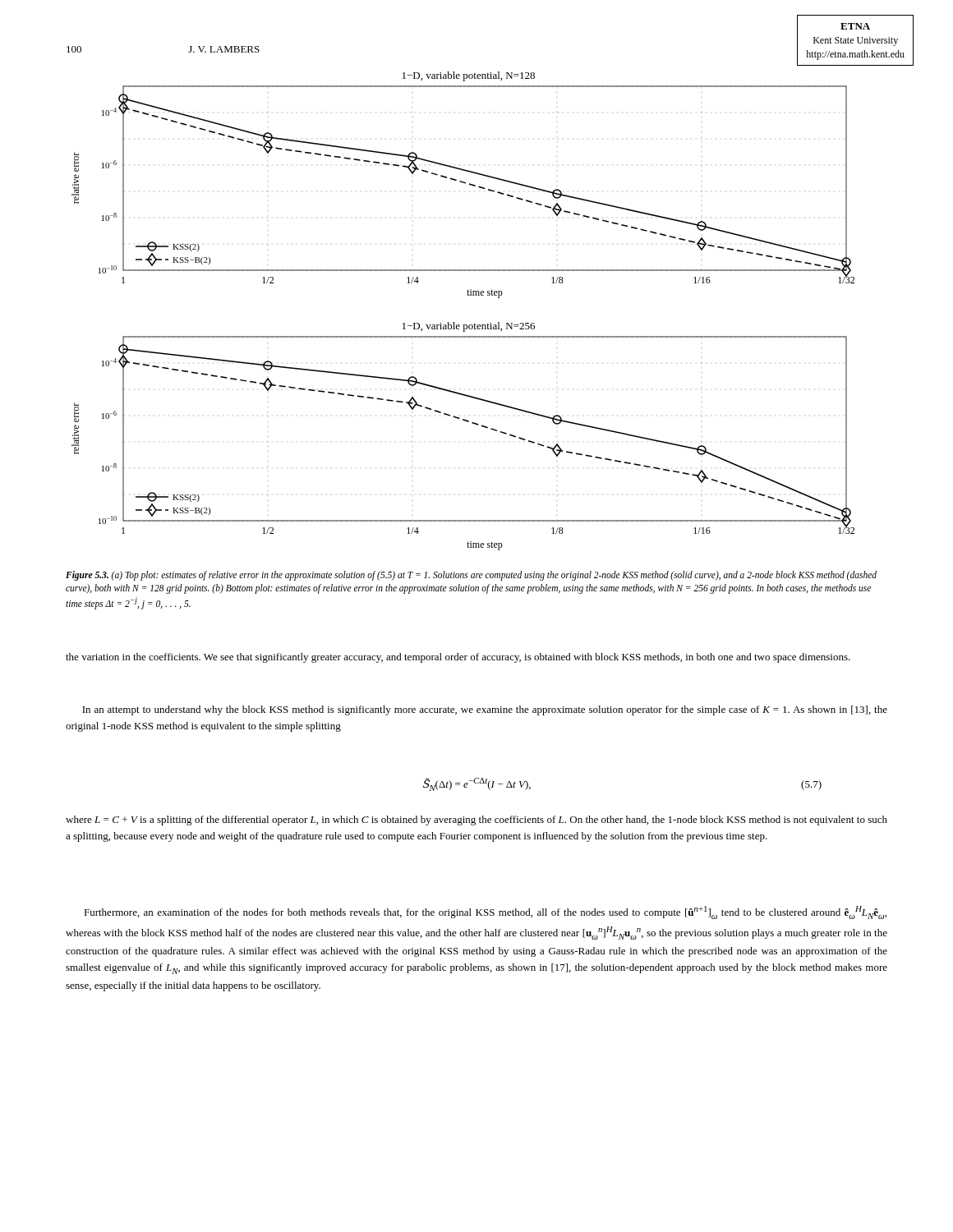Find the block on this page that starts "Furthermore, an examination of"
The width and height of the screenshot is (953, 1232).
point(476,947)
